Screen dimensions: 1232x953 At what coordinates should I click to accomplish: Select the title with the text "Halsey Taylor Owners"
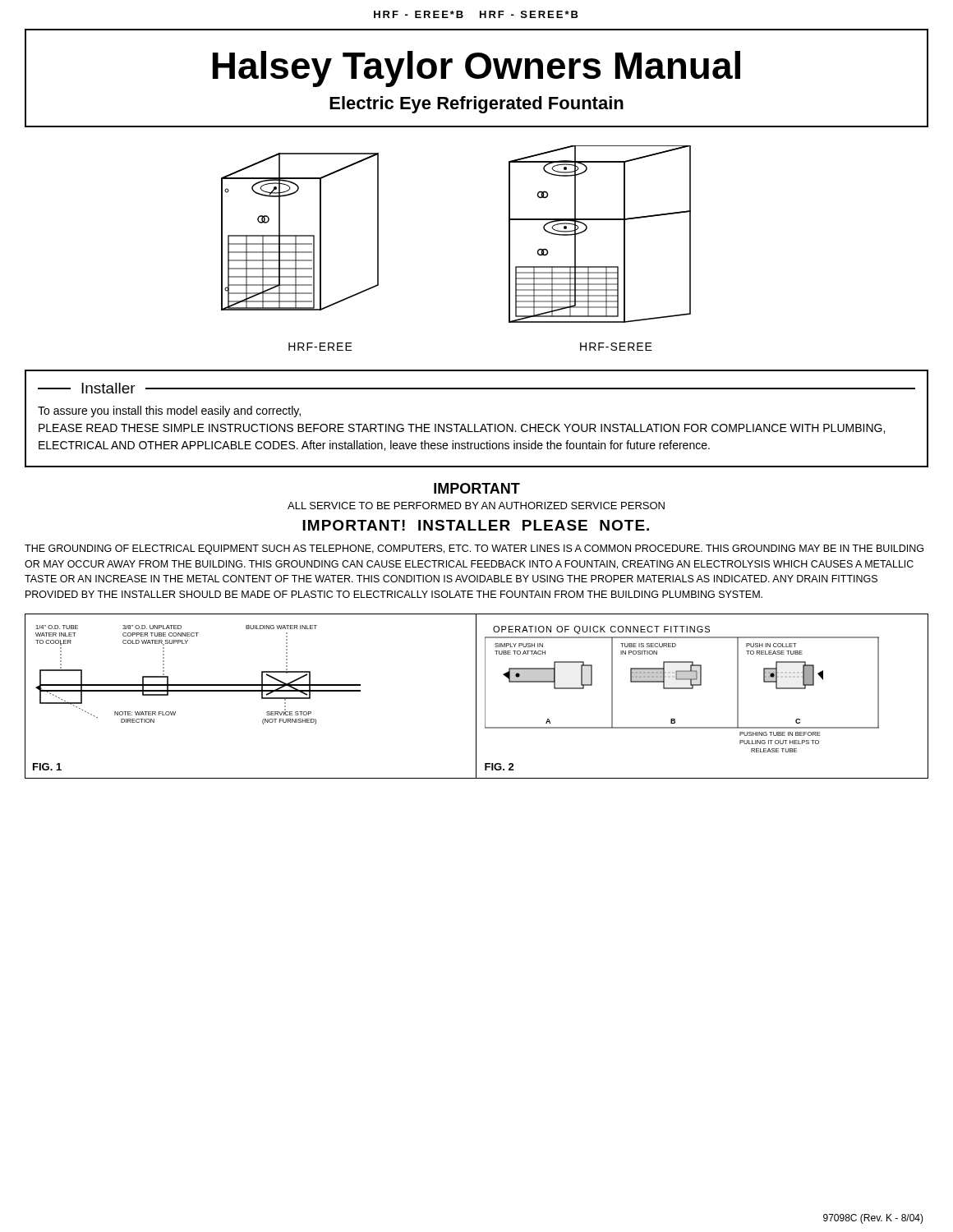pos(476,79)
